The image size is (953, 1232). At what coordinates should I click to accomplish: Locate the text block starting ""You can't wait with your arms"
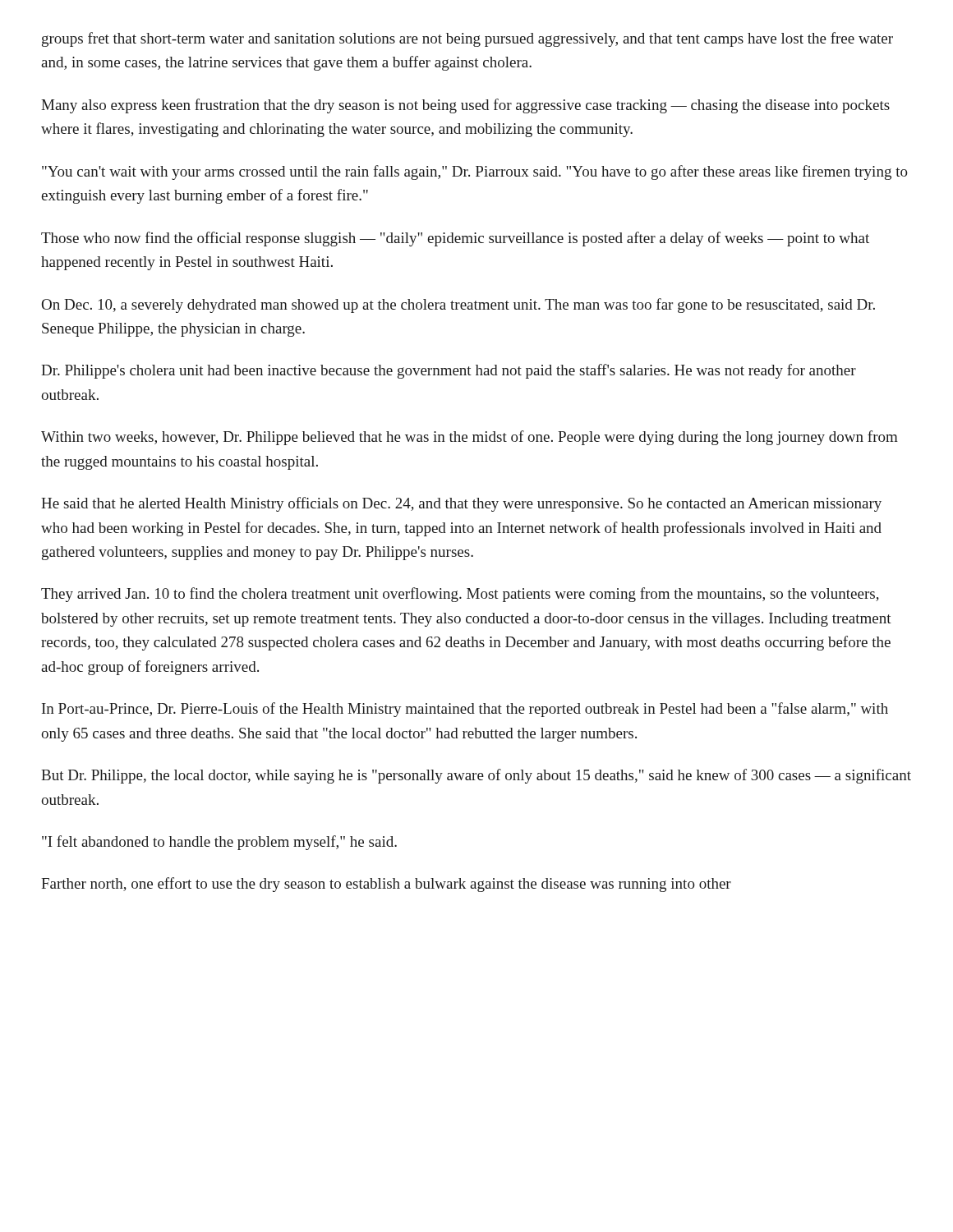point(474,183)
